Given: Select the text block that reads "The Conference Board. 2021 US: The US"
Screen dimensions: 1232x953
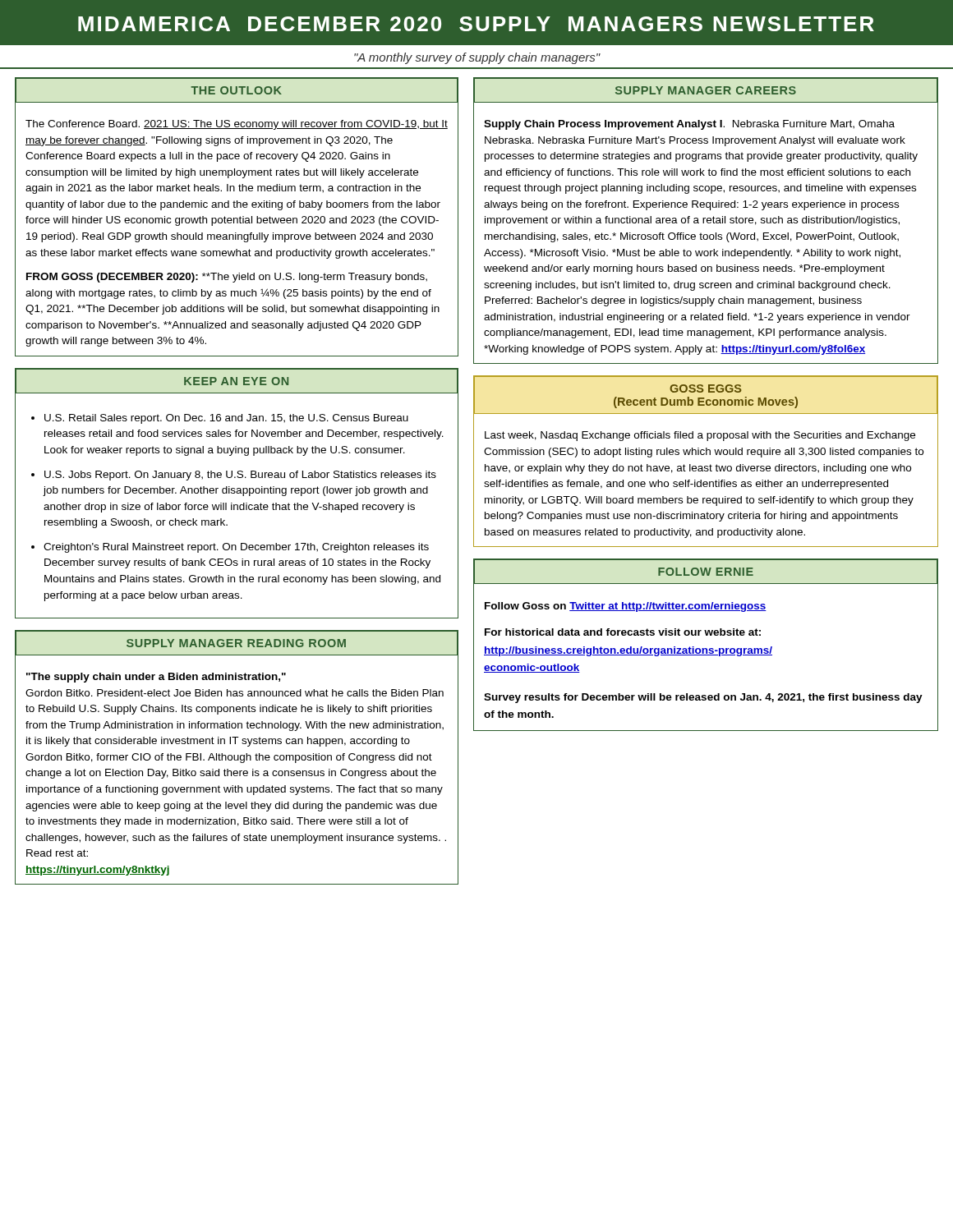Looking at the screenshot, I should [x=236, y=188].
